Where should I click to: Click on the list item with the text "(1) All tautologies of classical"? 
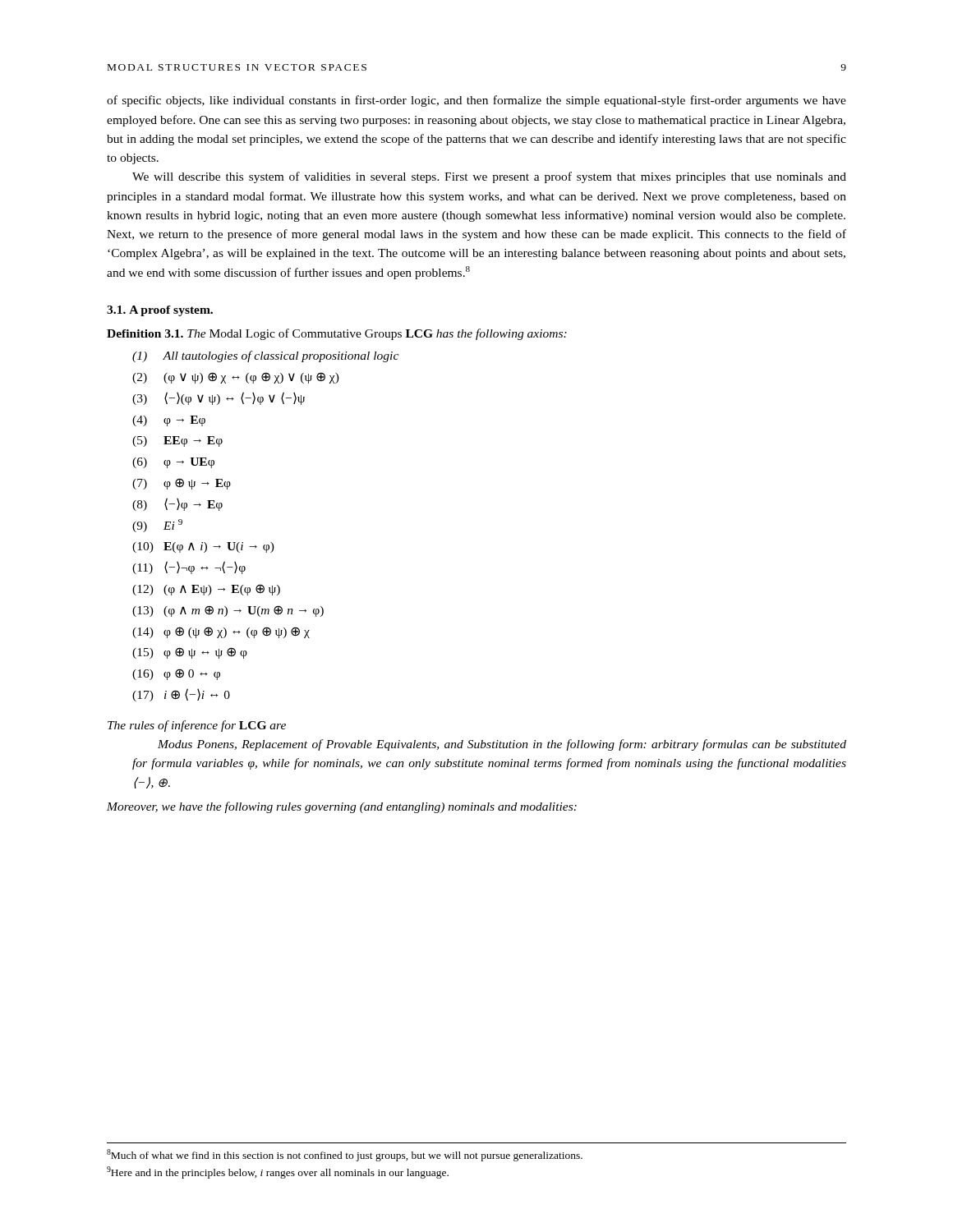[266, 356]
